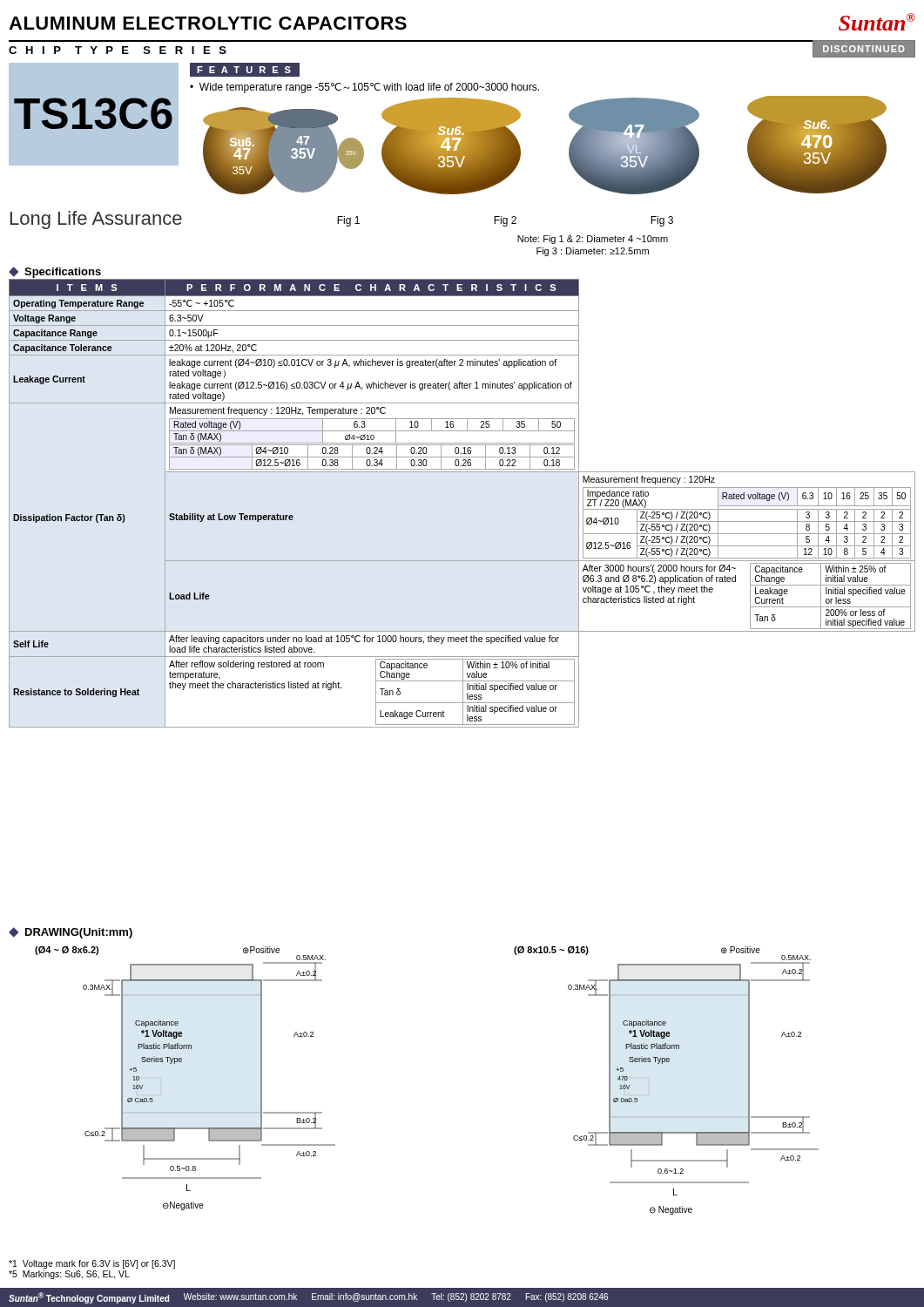Select the element starting "ALUMINUM ELECTROLYTIC CAPACITORS"

(208, 23)
